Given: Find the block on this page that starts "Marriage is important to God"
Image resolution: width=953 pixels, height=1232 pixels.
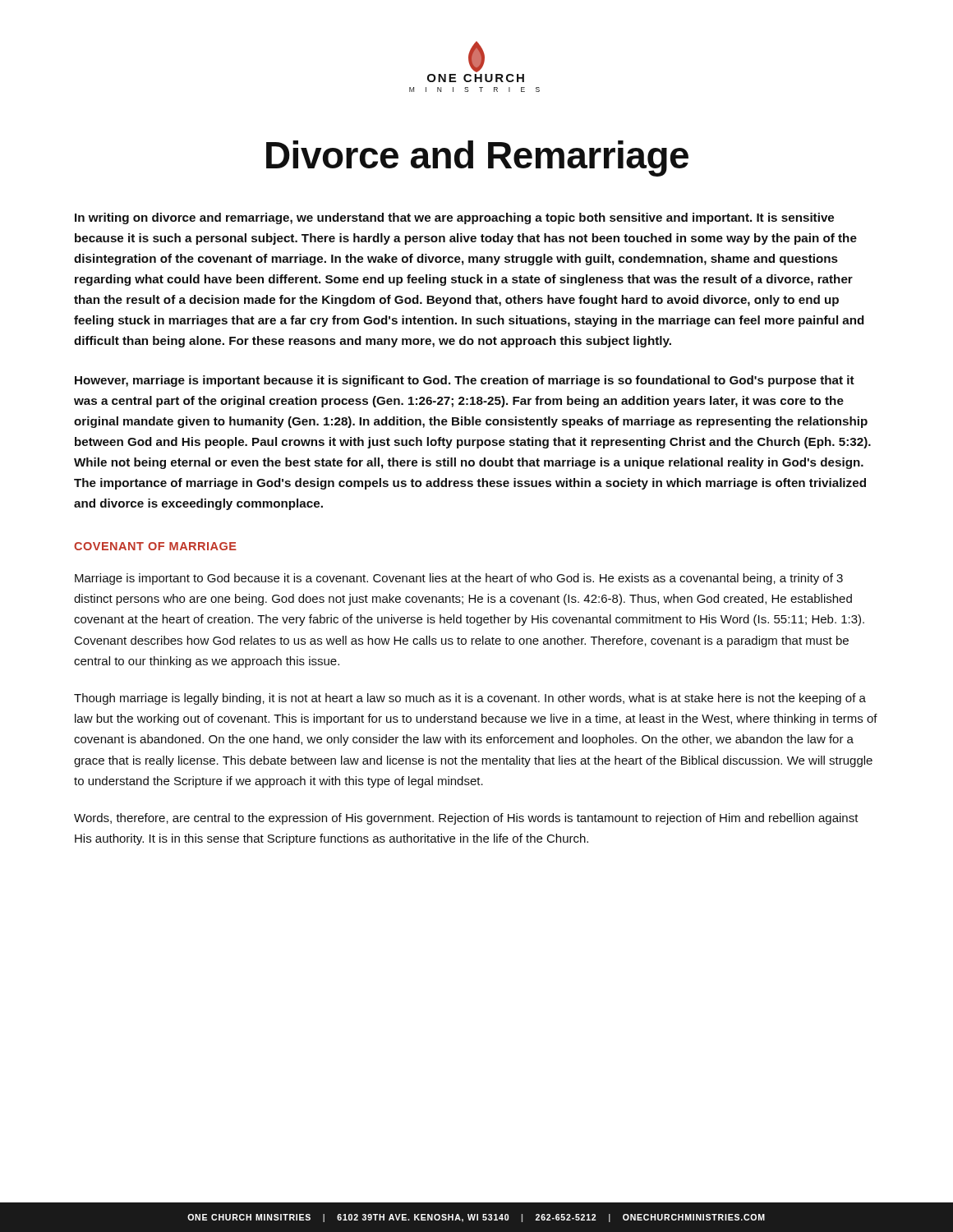Looking at the screenshot, I should (x=470, y=619).
